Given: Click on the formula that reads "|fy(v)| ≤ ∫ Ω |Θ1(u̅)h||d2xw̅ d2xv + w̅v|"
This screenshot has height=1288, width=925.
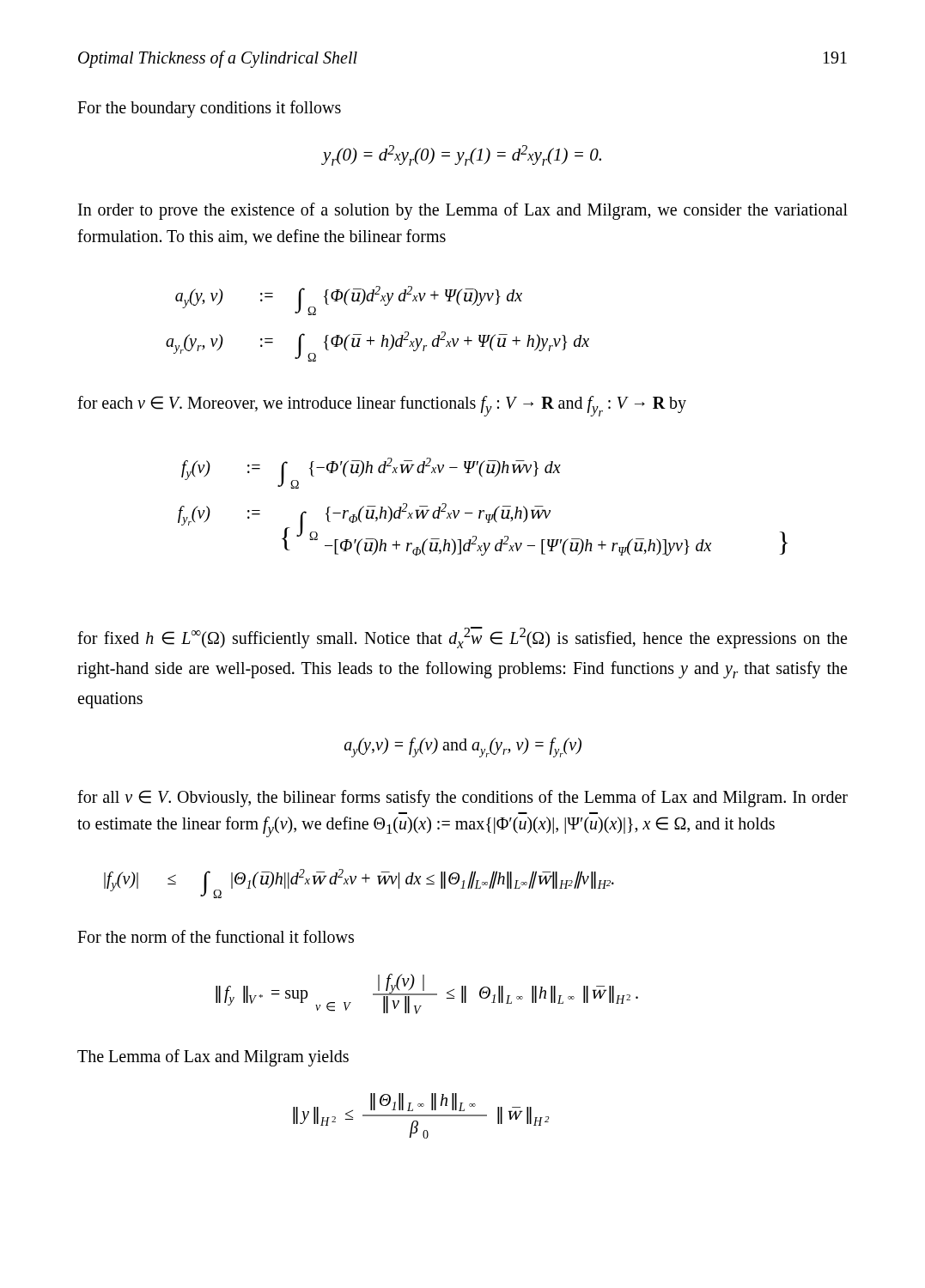Looking at the screenshot, I should click(x=451, y=878).
